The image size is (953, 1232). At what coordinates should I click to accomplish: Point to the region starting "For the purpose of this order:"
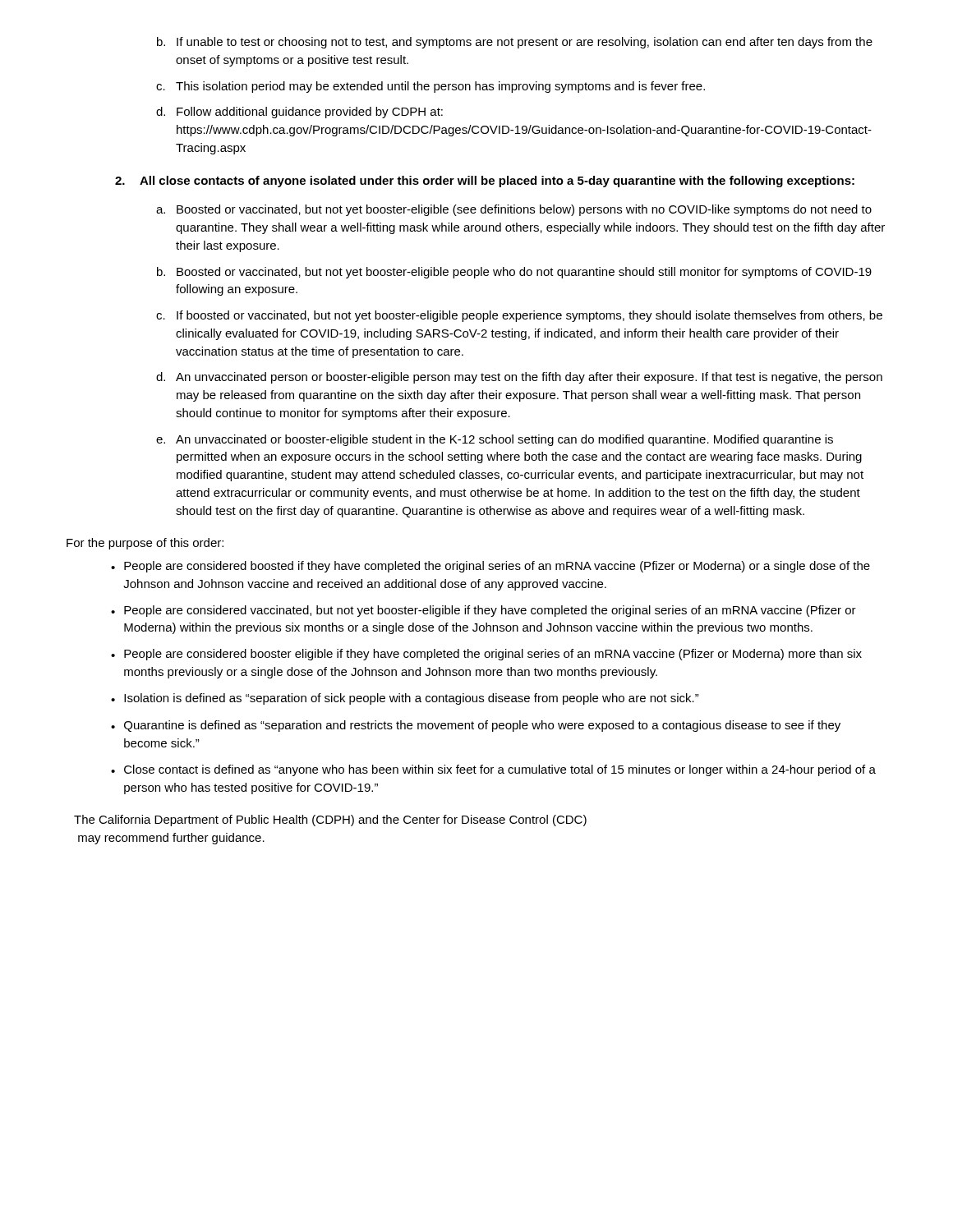[145, 543]
